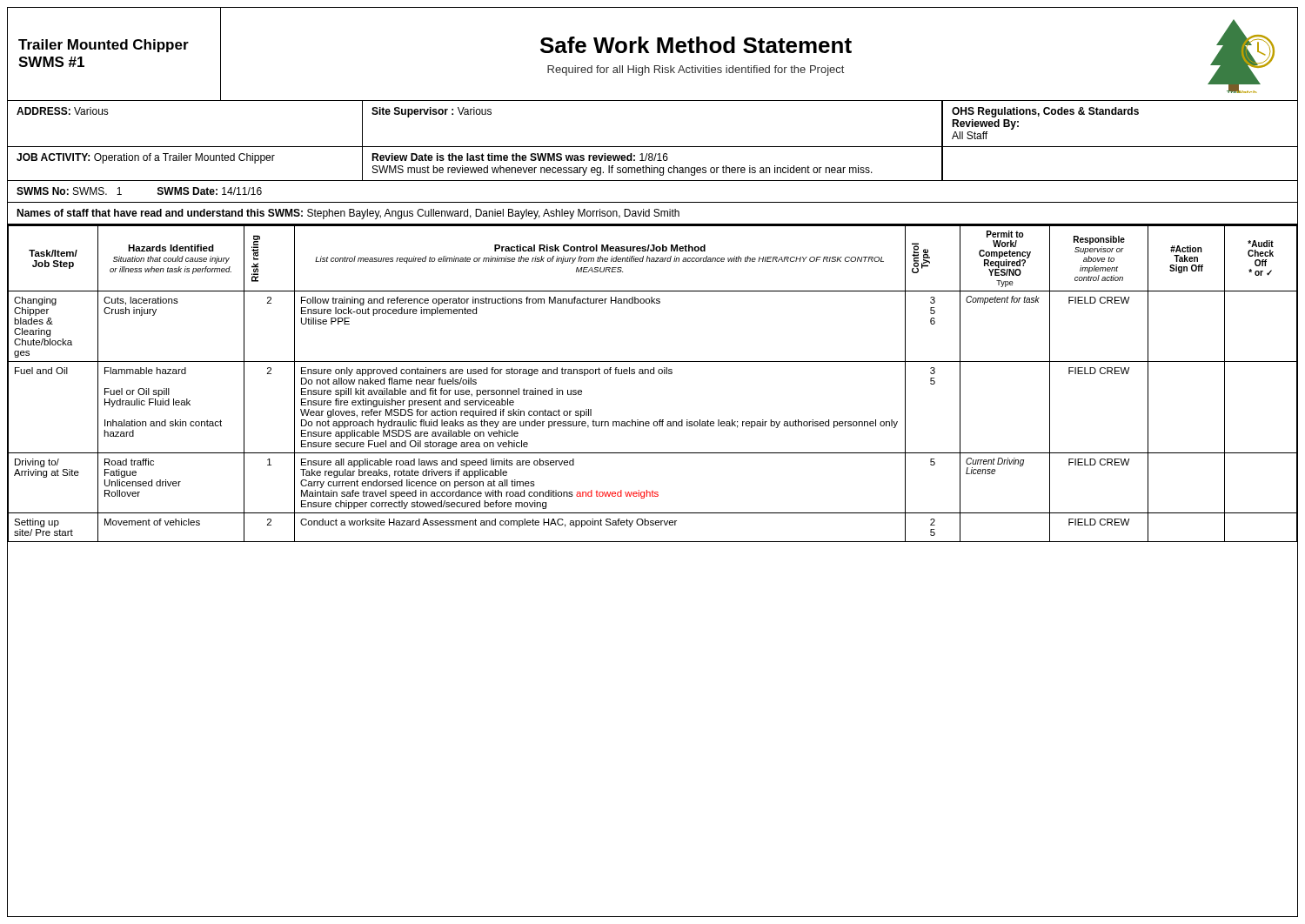
Task: Find the text block starting "Review Date is the"
Action: click(x=622, y=164)
